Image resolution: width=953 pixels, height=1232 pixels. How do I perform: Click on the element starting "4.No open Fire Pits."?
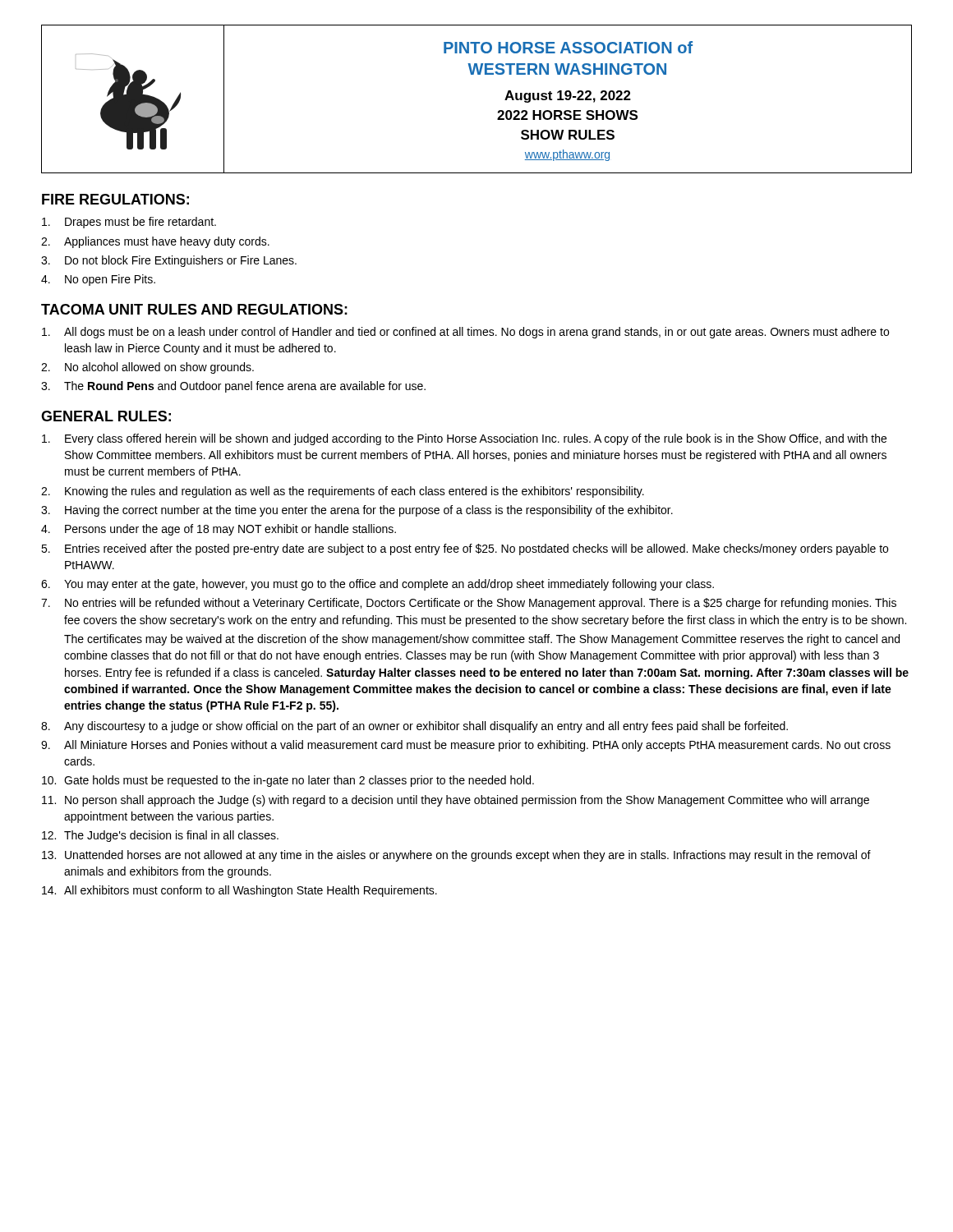click(98, 280)
